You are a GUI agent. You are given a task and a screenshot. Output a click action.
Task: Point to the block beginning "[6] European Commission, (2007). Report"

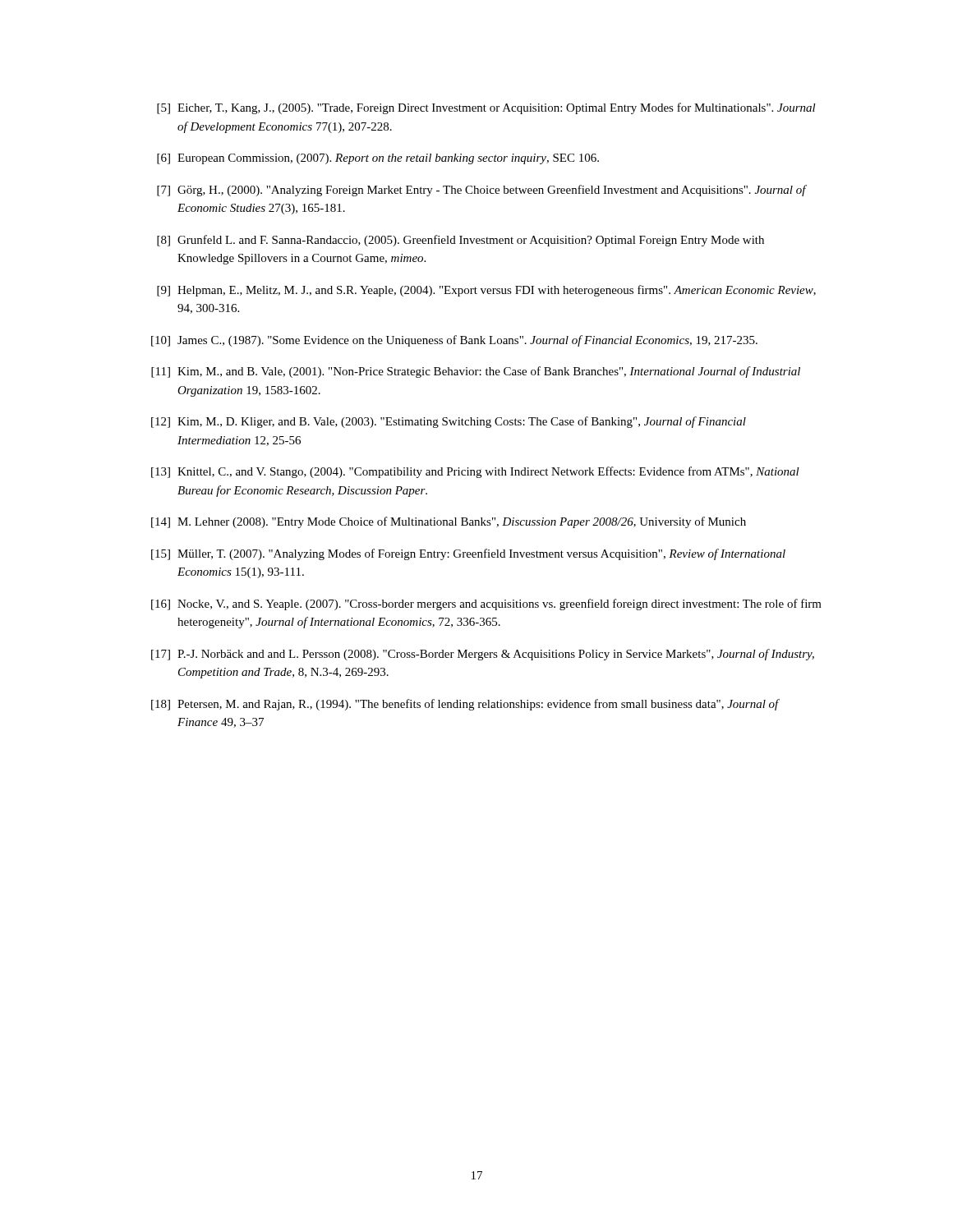pos(476,158)
